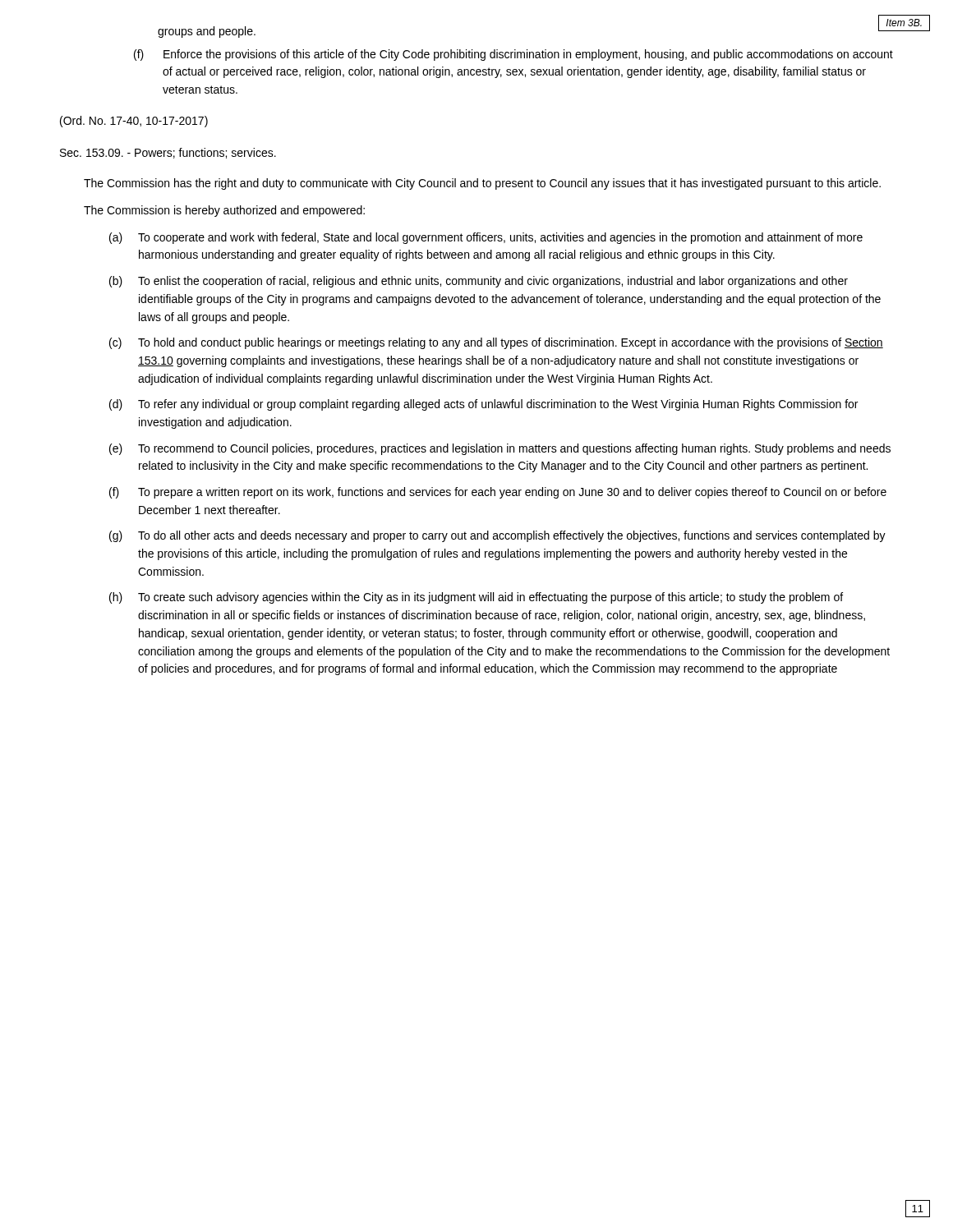Where is the passage that starts "(e) To recommend to Council policies, procedures,"?
Image resolution: width=953 pixels, height=1232 pixels.
tap(501, 458)
